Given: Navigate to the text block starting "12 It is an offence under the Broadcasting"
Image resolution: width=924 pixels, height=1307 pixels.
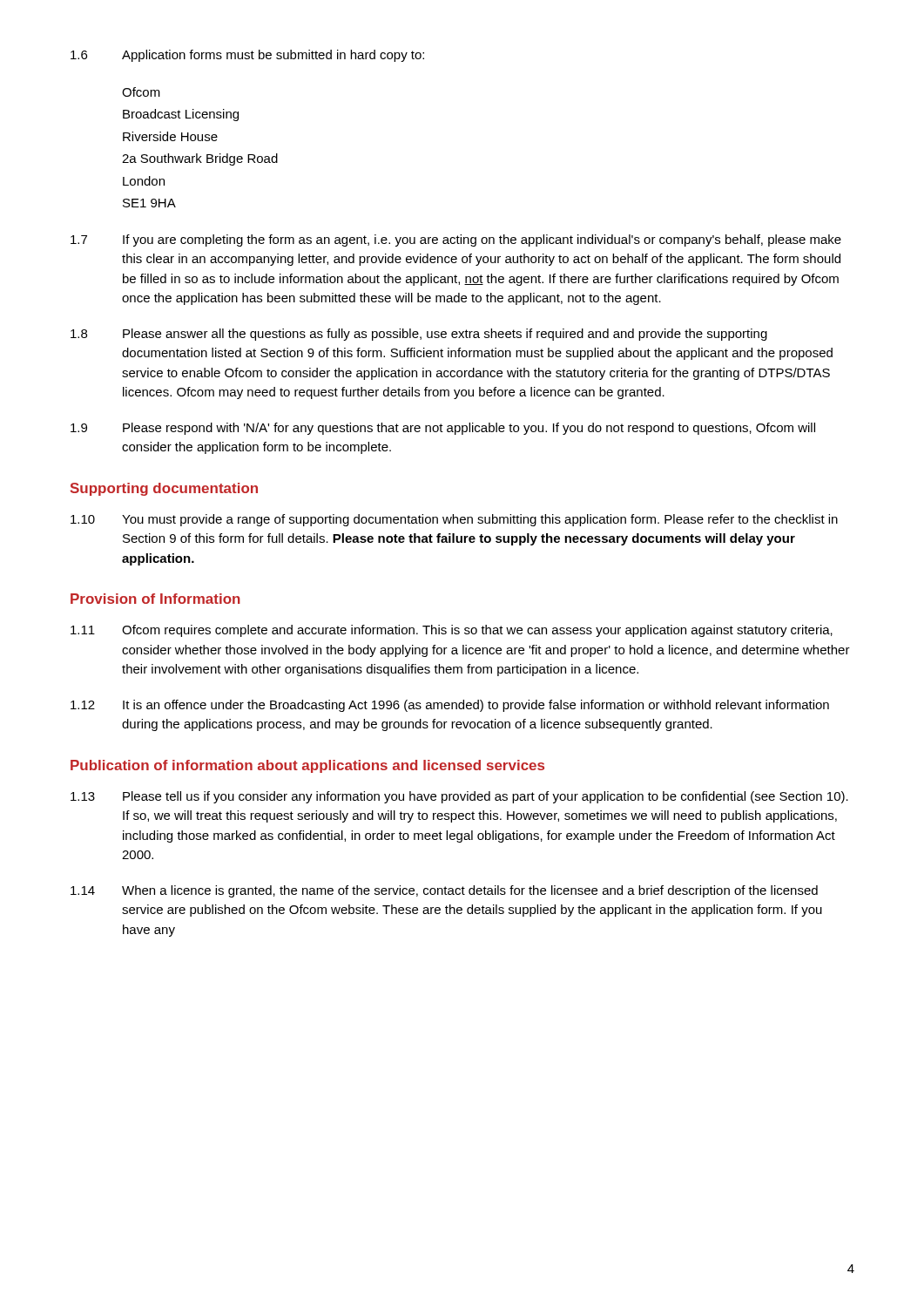Looking at the screenshot, I should (x=462, y=715).
